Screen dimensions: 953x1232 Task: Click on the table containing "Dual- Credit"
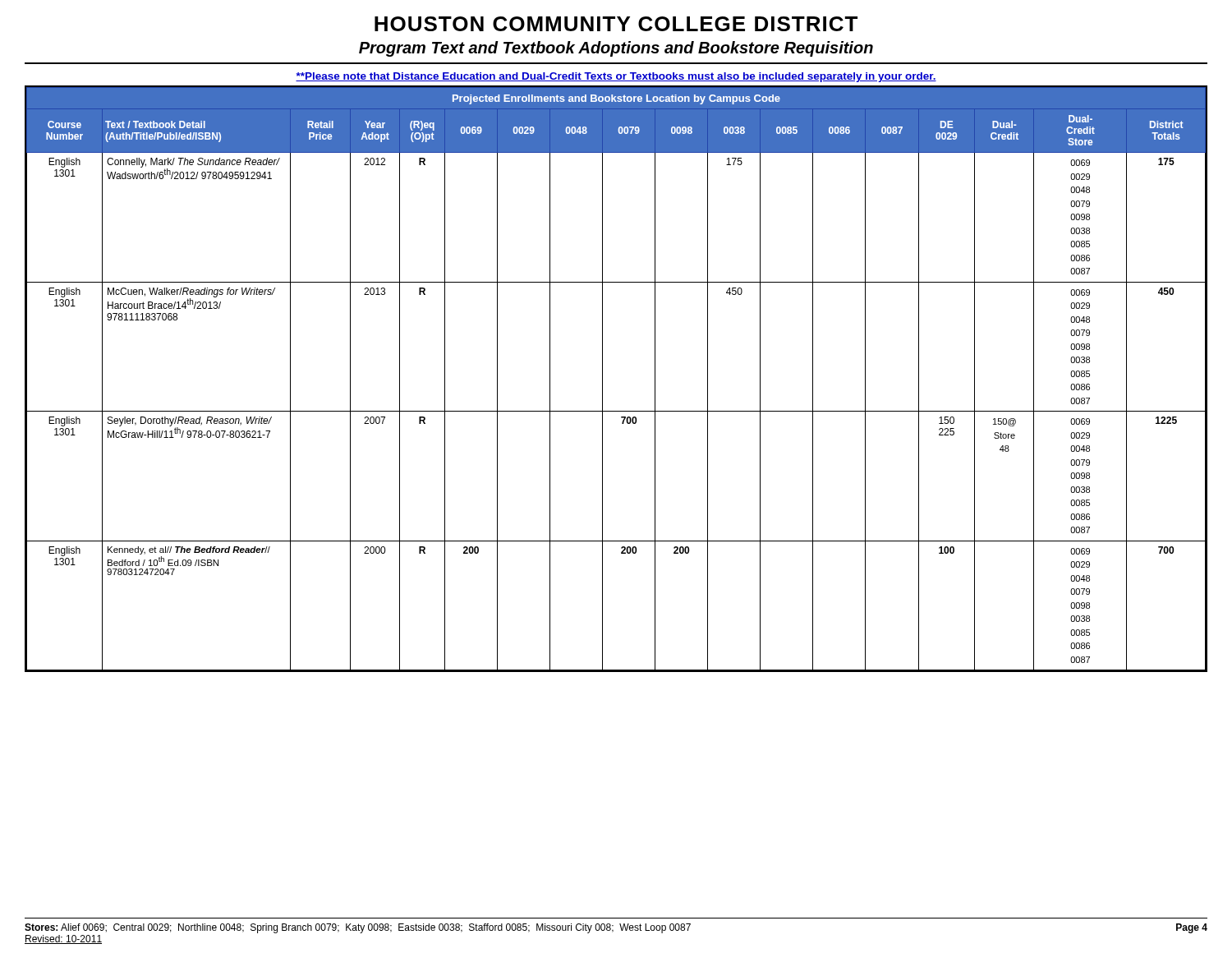616,379
